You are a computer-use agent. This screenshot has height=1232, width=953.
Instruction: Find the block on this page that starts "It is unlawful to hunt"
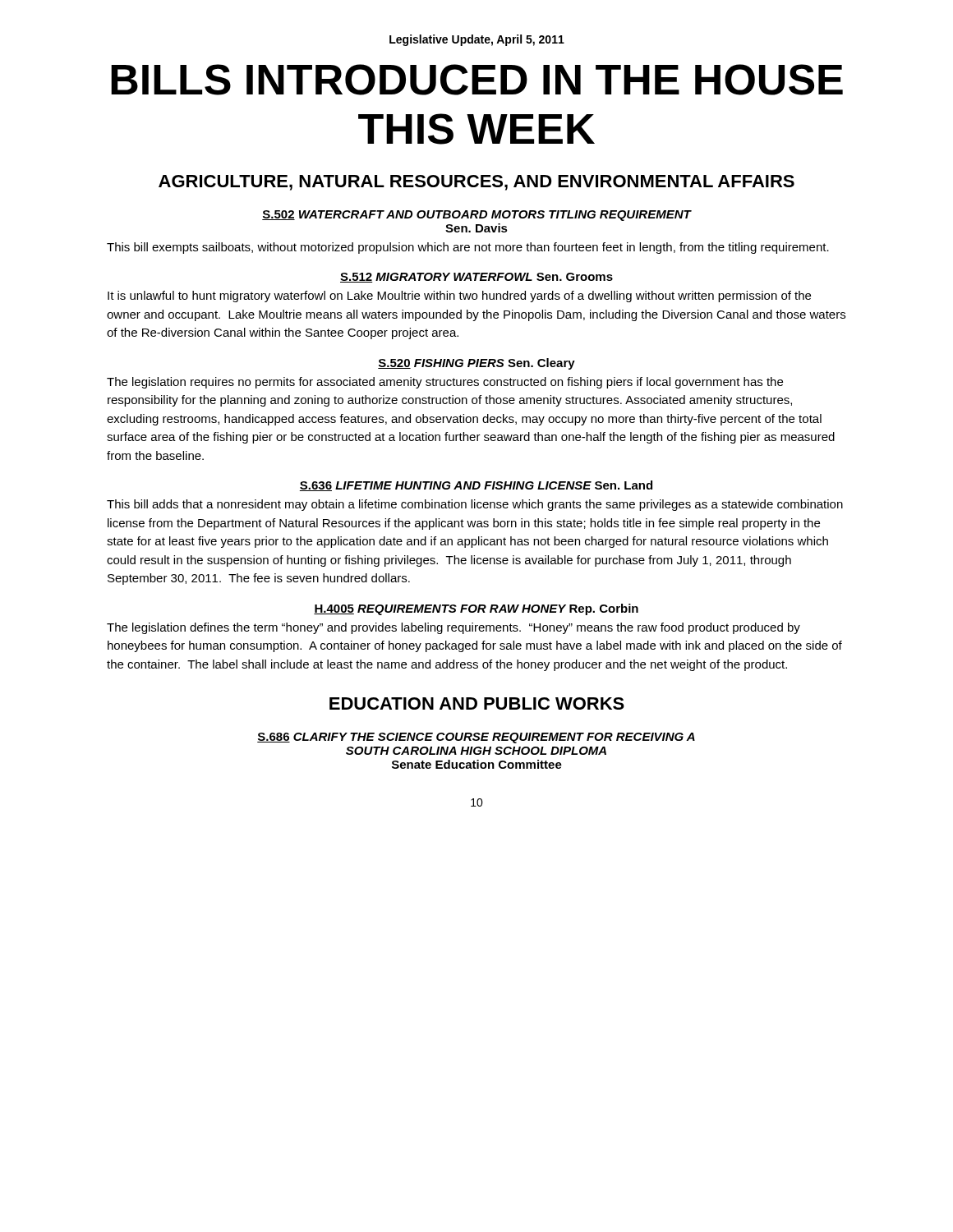pos(476,314)
